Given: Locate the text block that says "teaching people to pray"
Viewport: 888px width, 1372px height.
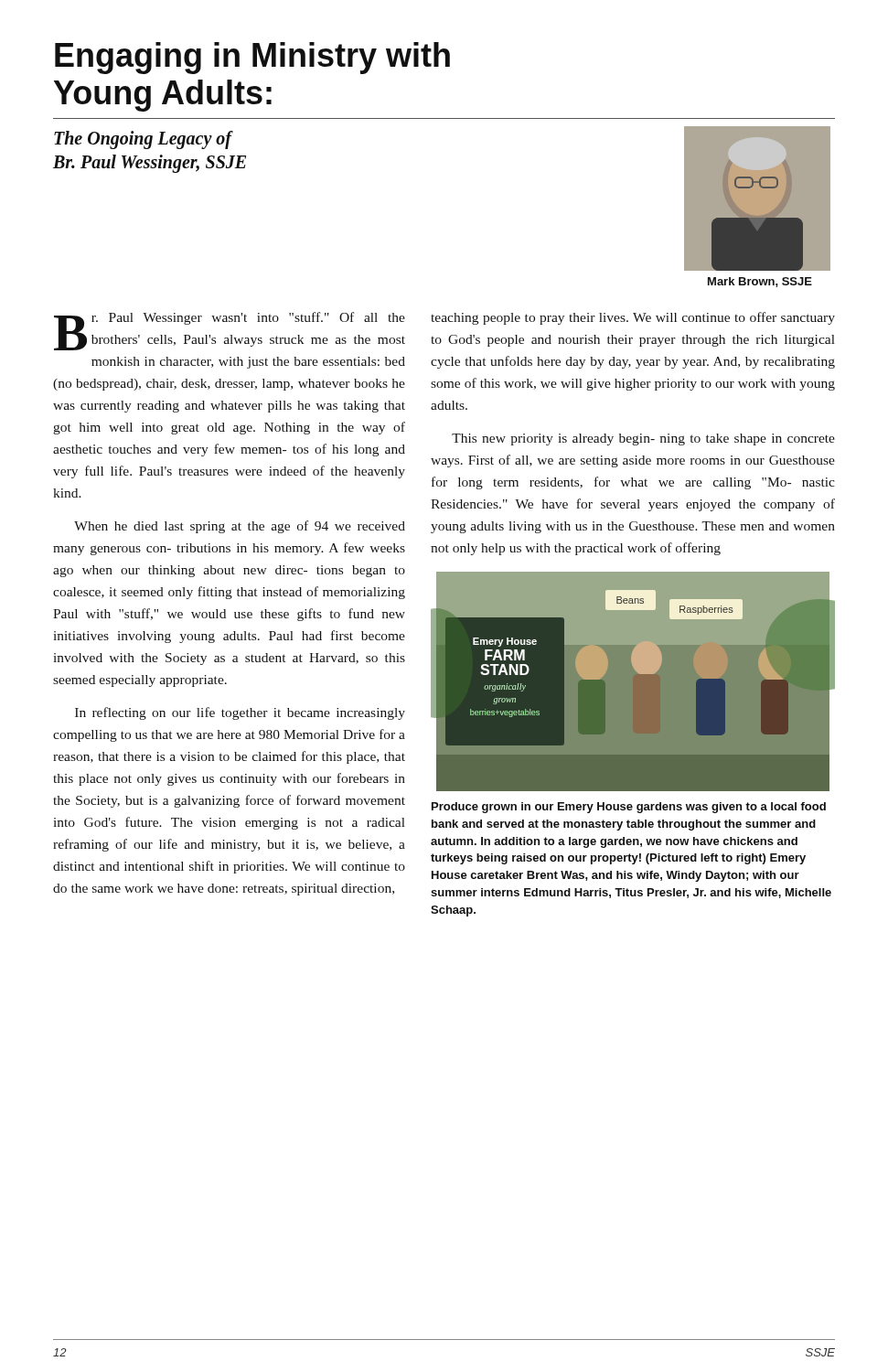Looking at the screenshot, I should pos(633,361).
